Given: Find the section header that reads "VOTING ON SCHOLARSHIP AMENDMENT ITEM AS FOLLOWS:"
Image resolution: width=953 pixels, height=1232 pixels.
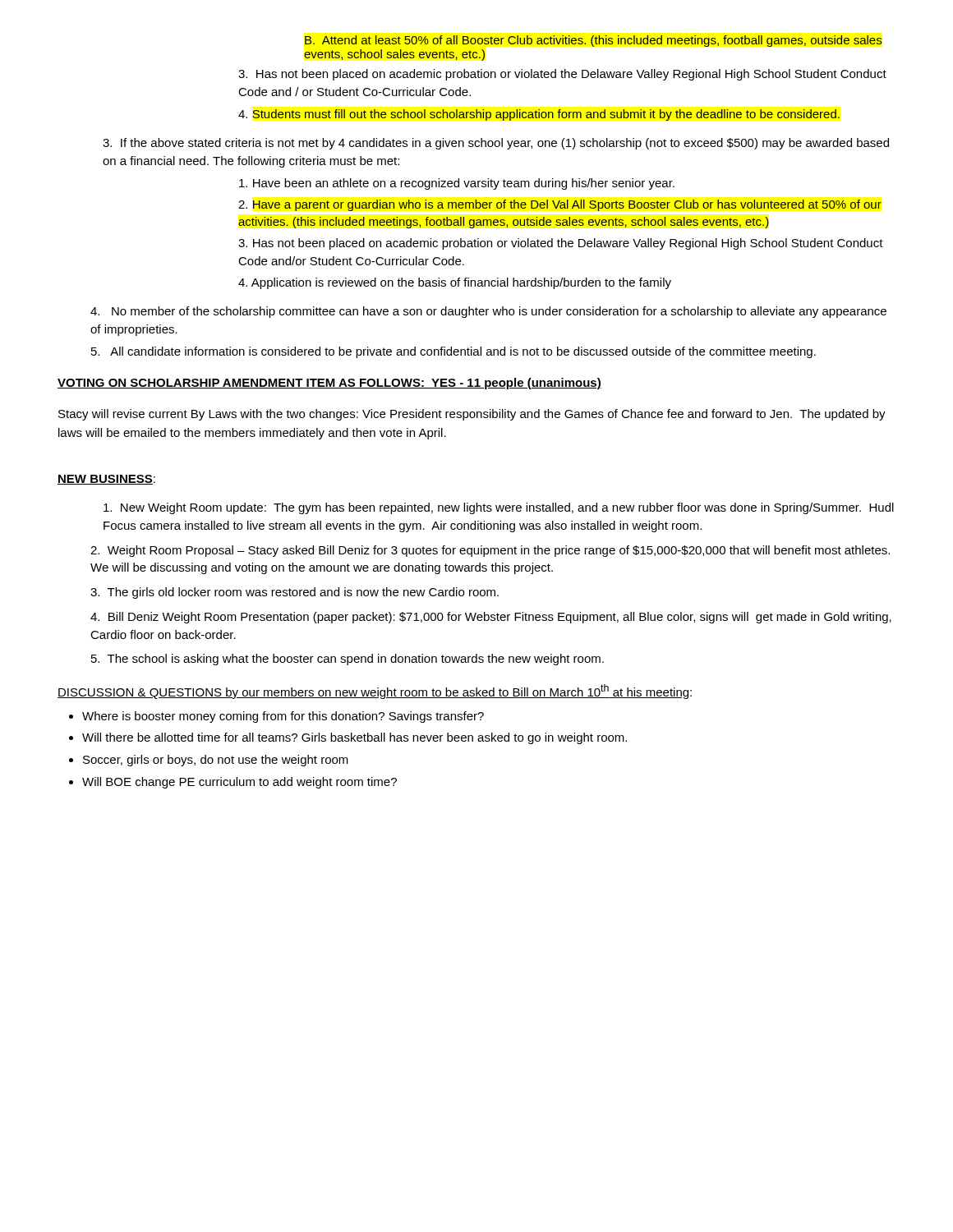Looking at the screenshot, I should pos(329,382).
